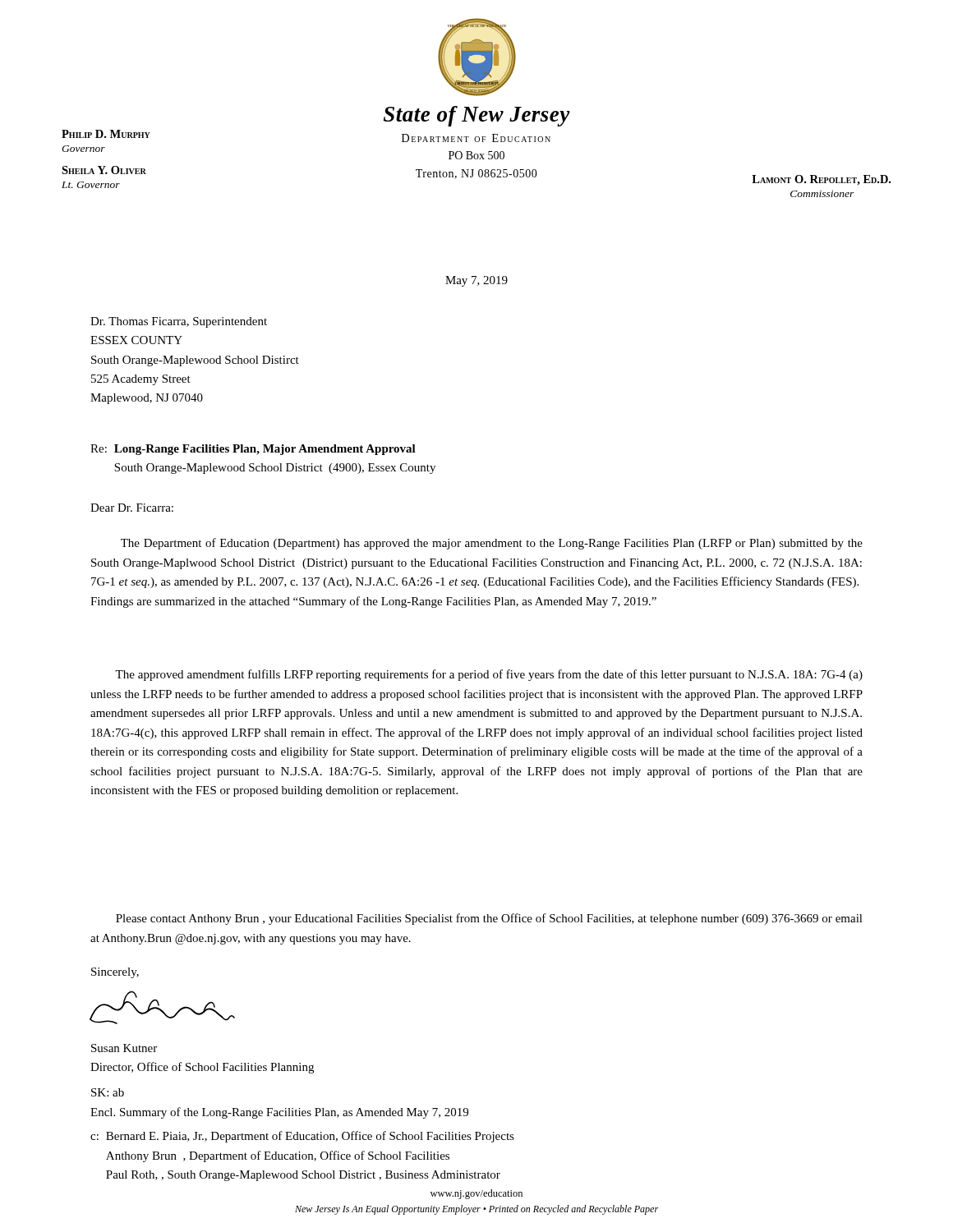Find the text block that says "Philip D. Murphy Governor Sheila Y. Oliver"
Screen dimensions: 1232x953
(x=106, y=159)
